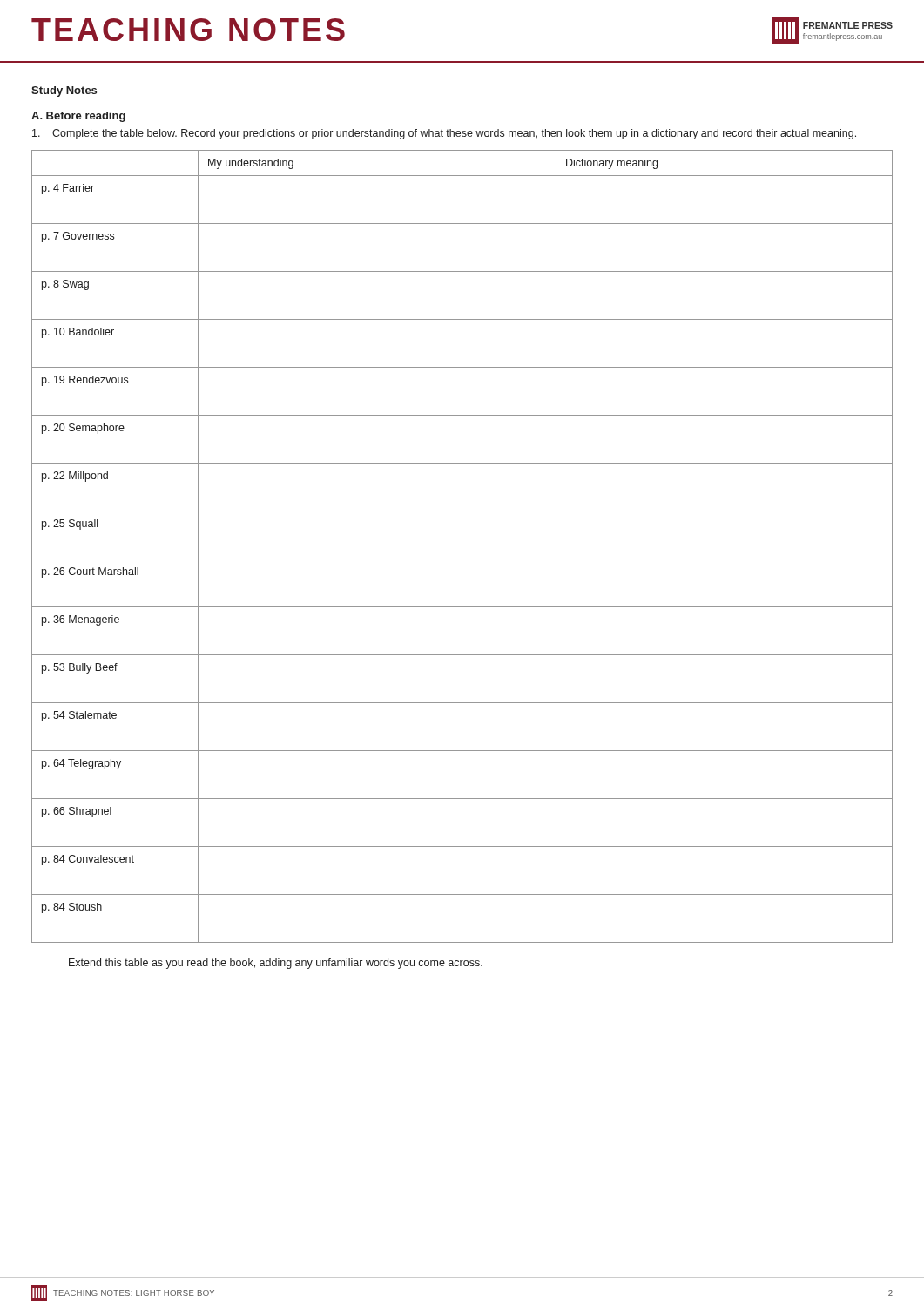
Task: Find the section header with the text "A. Before reading"
Action: point(79,115)
